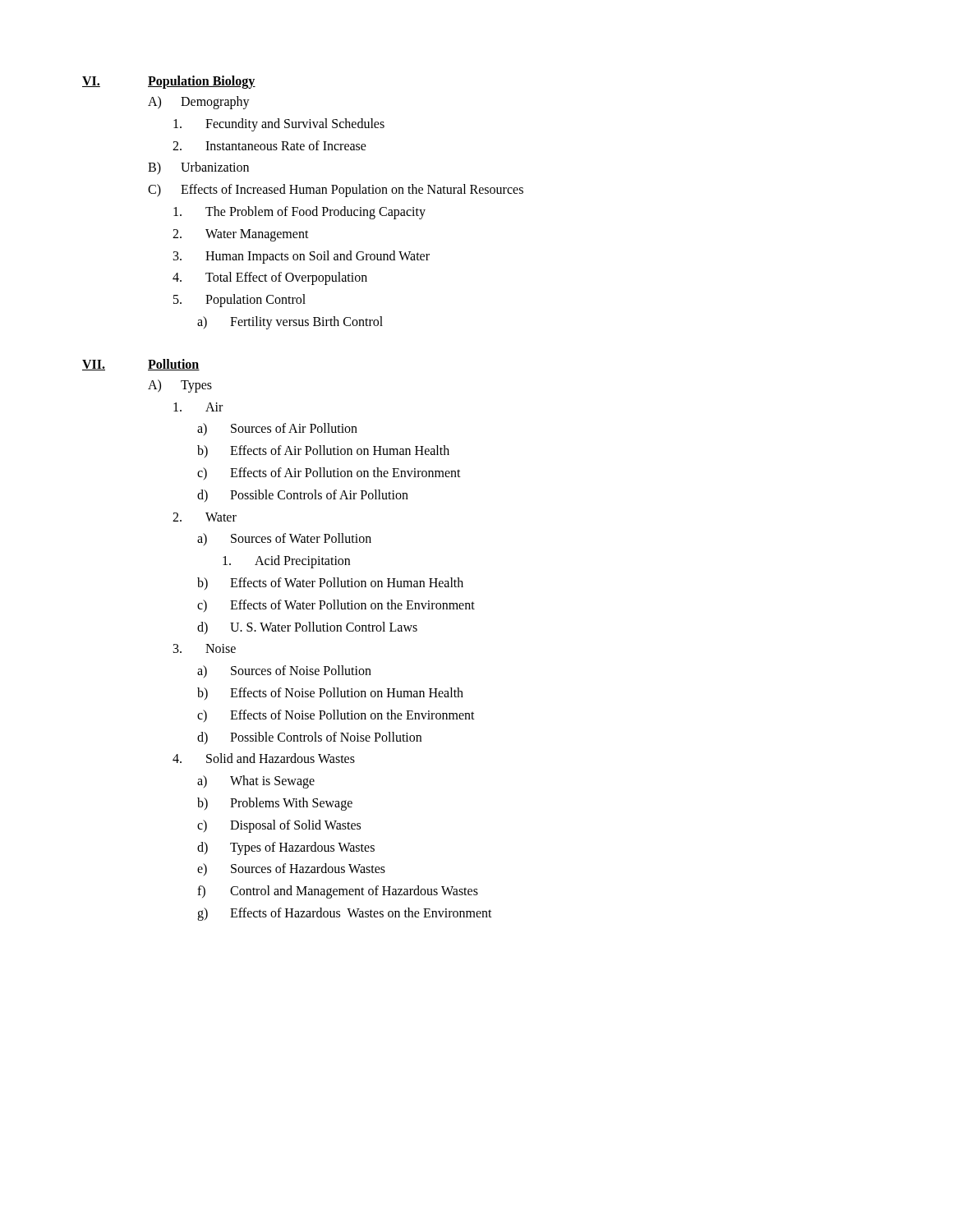Click on the text starting "Fecundity and Survival Schedules"
Viewport: 953px width, 1232px height.
[279, 125]
